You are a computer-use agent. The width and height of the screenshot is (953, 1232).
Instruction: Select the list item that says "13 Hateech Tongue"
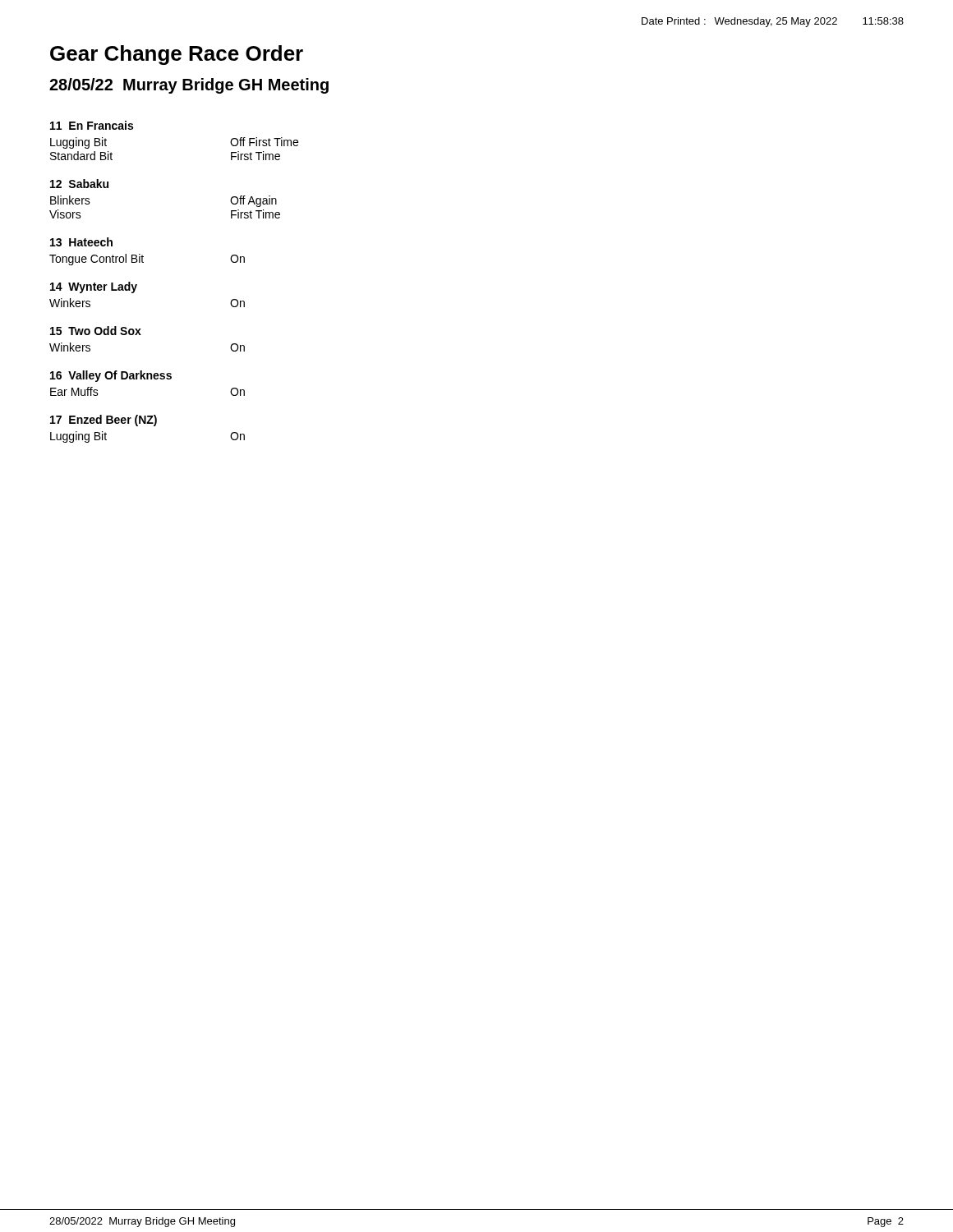point(81,242)
